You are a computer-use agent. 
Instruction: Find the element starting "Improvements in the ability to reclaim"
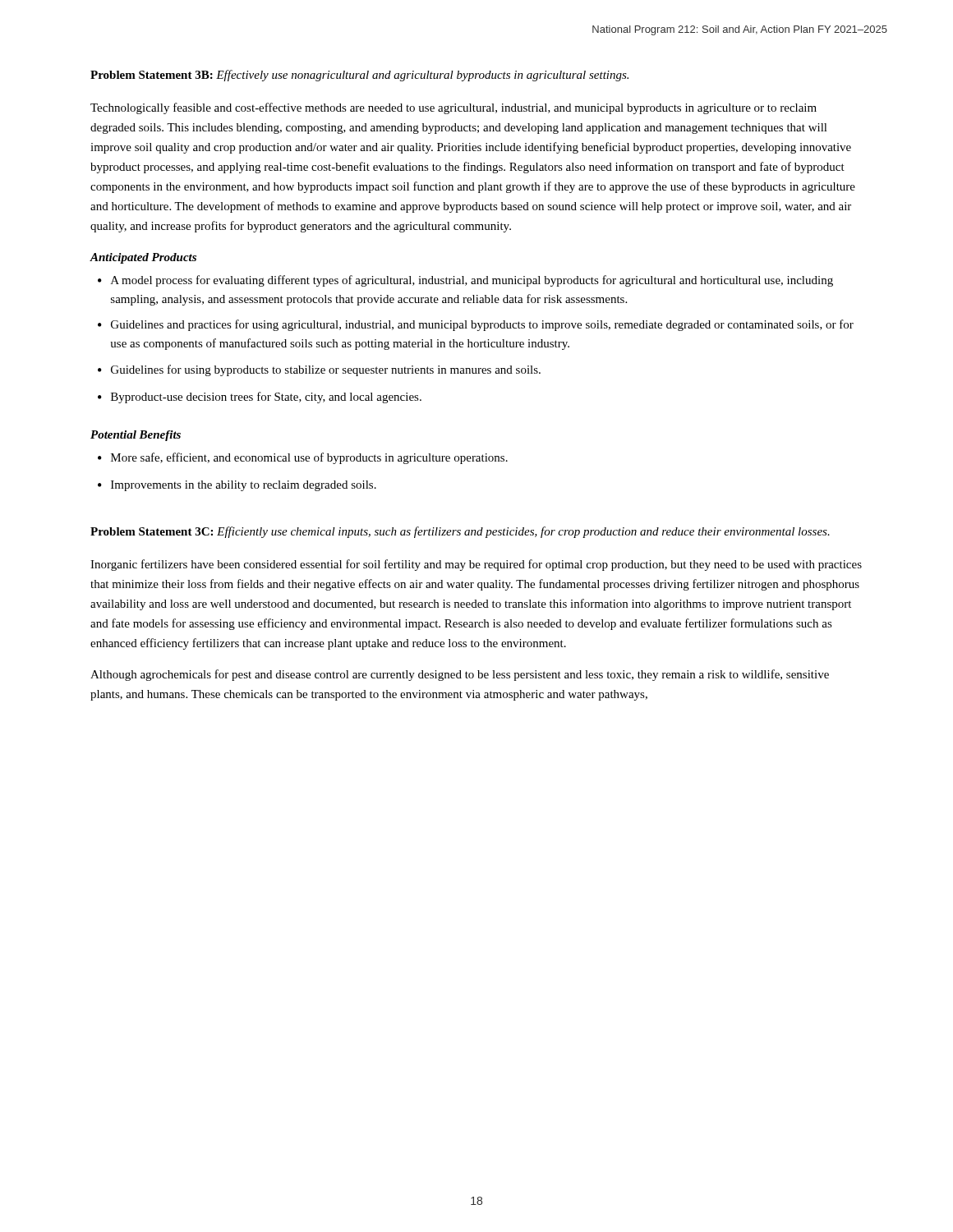tap(244, 486)
